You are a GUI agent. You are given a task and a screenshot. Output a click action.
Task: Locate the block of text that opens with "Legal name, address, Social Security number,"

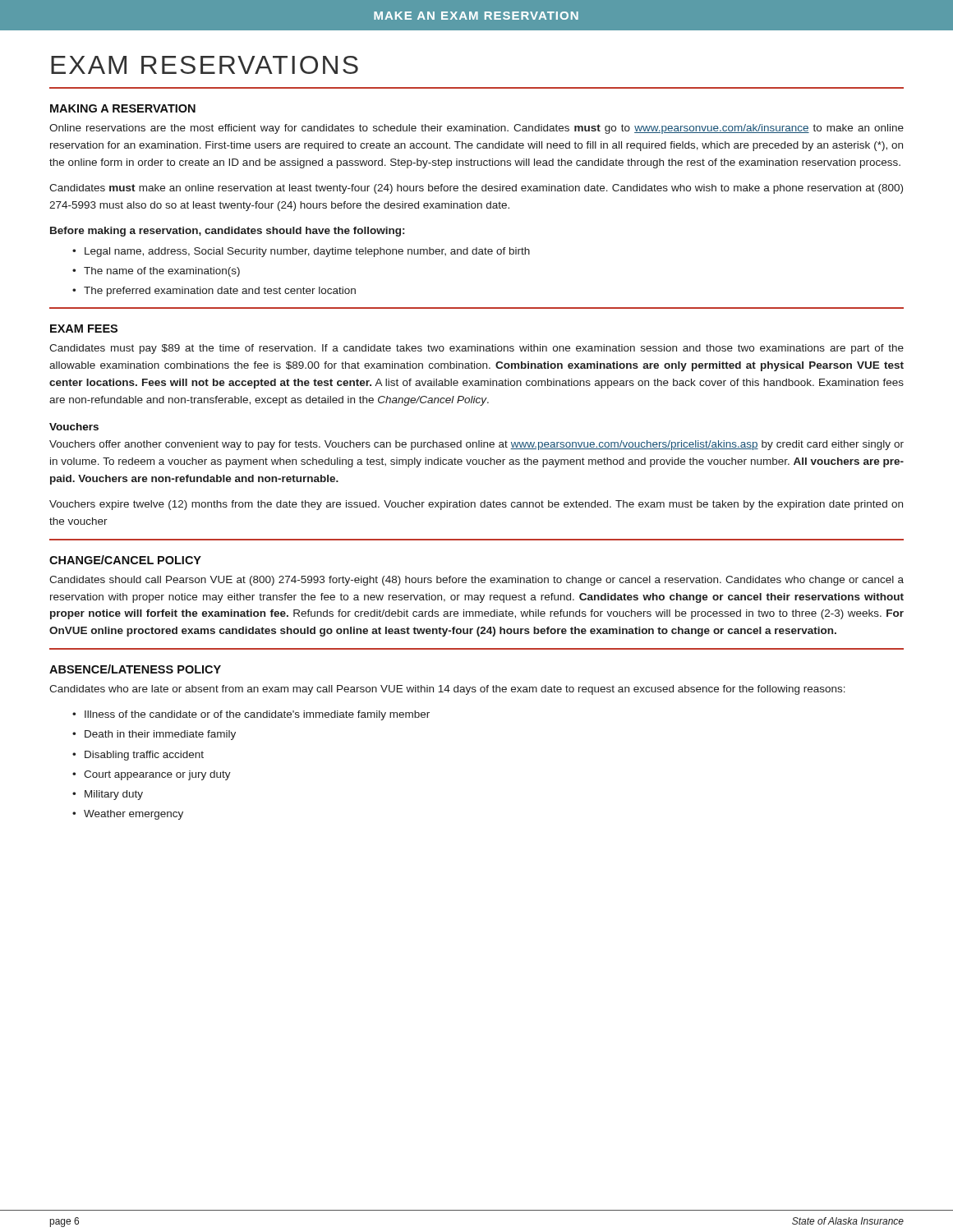tap(307, 251)
